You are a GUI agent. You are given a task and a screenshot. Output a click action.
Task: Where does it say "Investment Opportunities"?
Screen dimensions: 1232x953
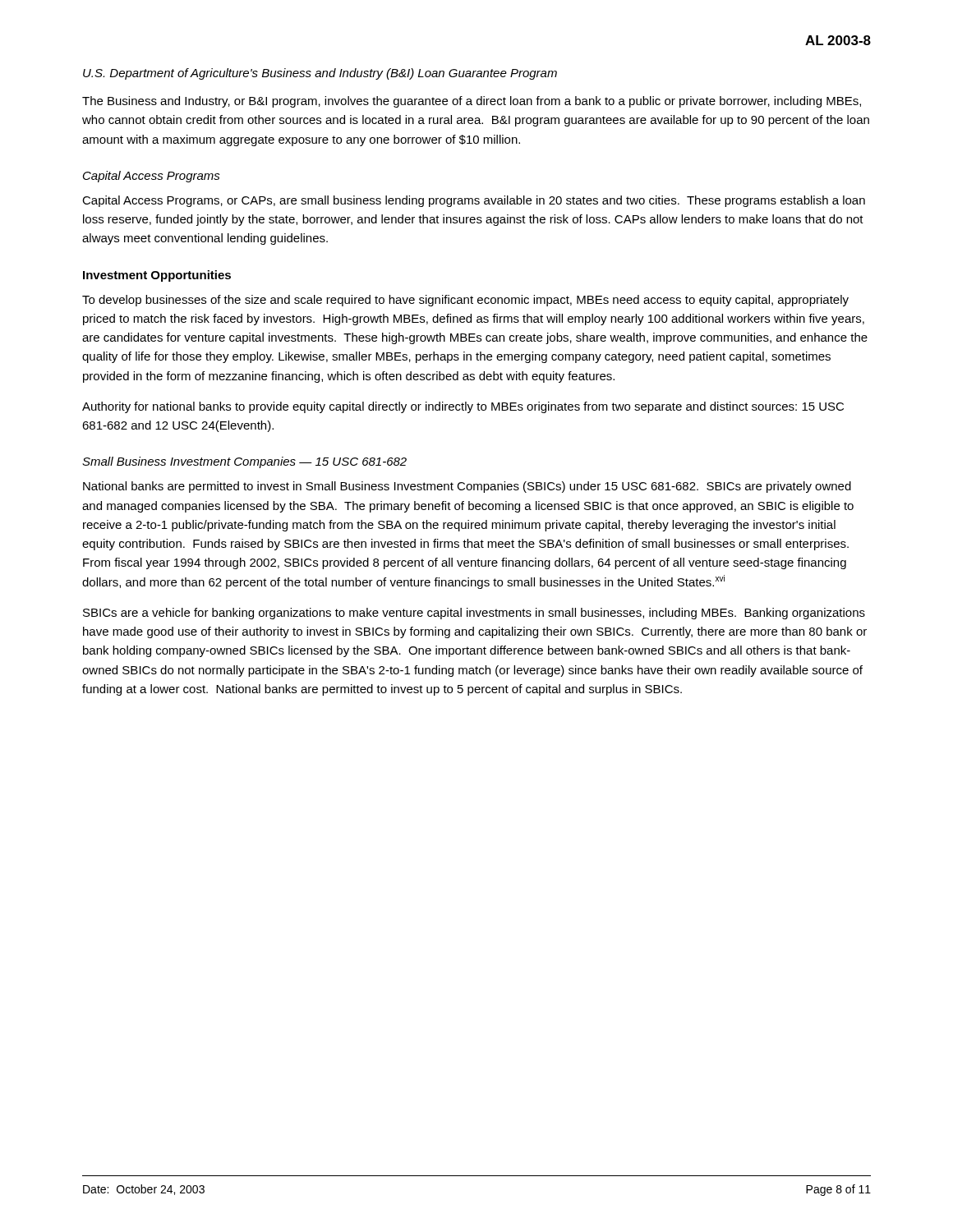click(157, 274)
